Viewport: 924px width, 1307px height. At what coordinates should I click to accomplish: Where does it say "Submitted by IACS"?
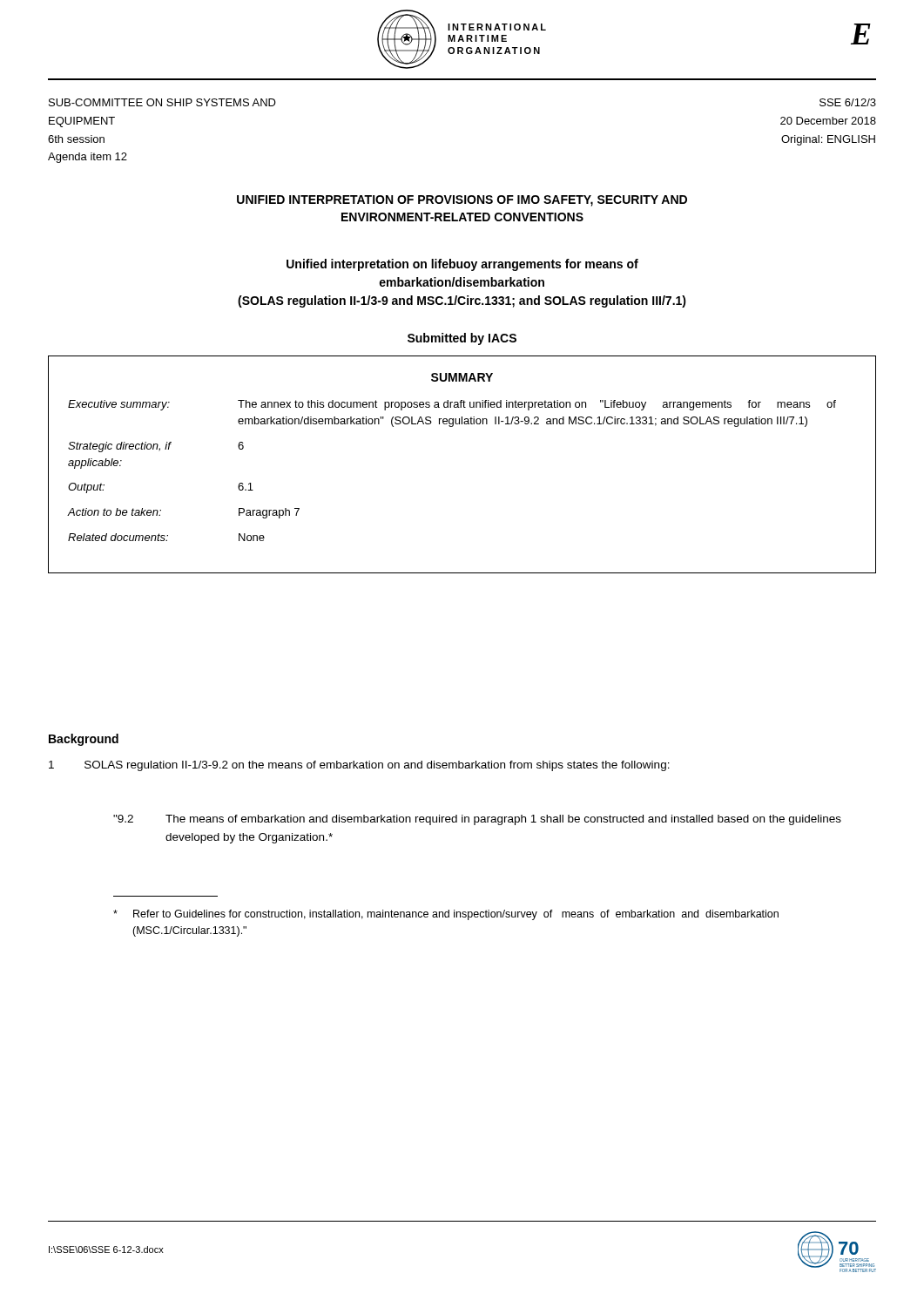[x=462, y=338]
